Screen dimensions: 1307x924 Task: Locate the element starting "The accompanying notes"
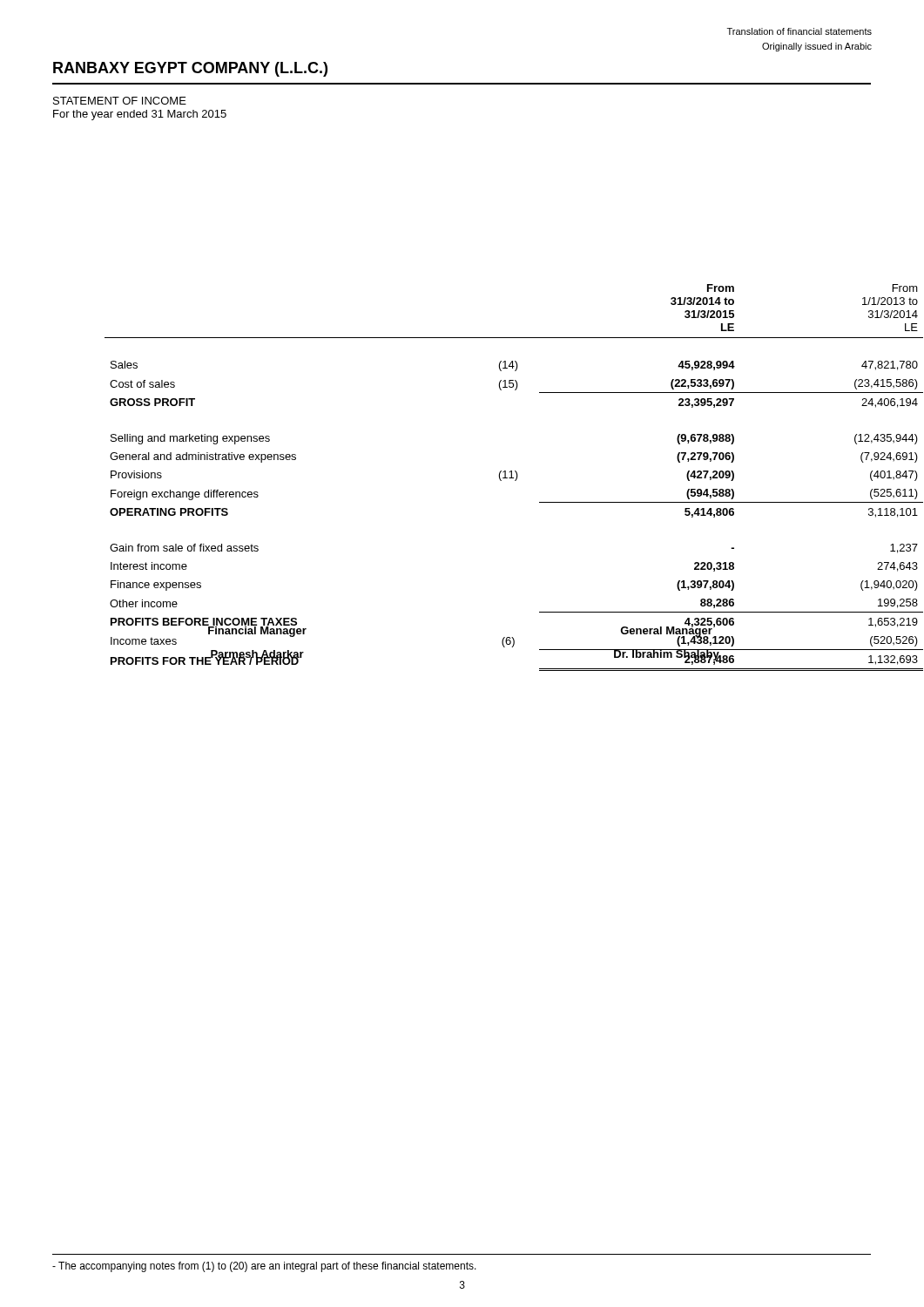[x=264, y=1266]
